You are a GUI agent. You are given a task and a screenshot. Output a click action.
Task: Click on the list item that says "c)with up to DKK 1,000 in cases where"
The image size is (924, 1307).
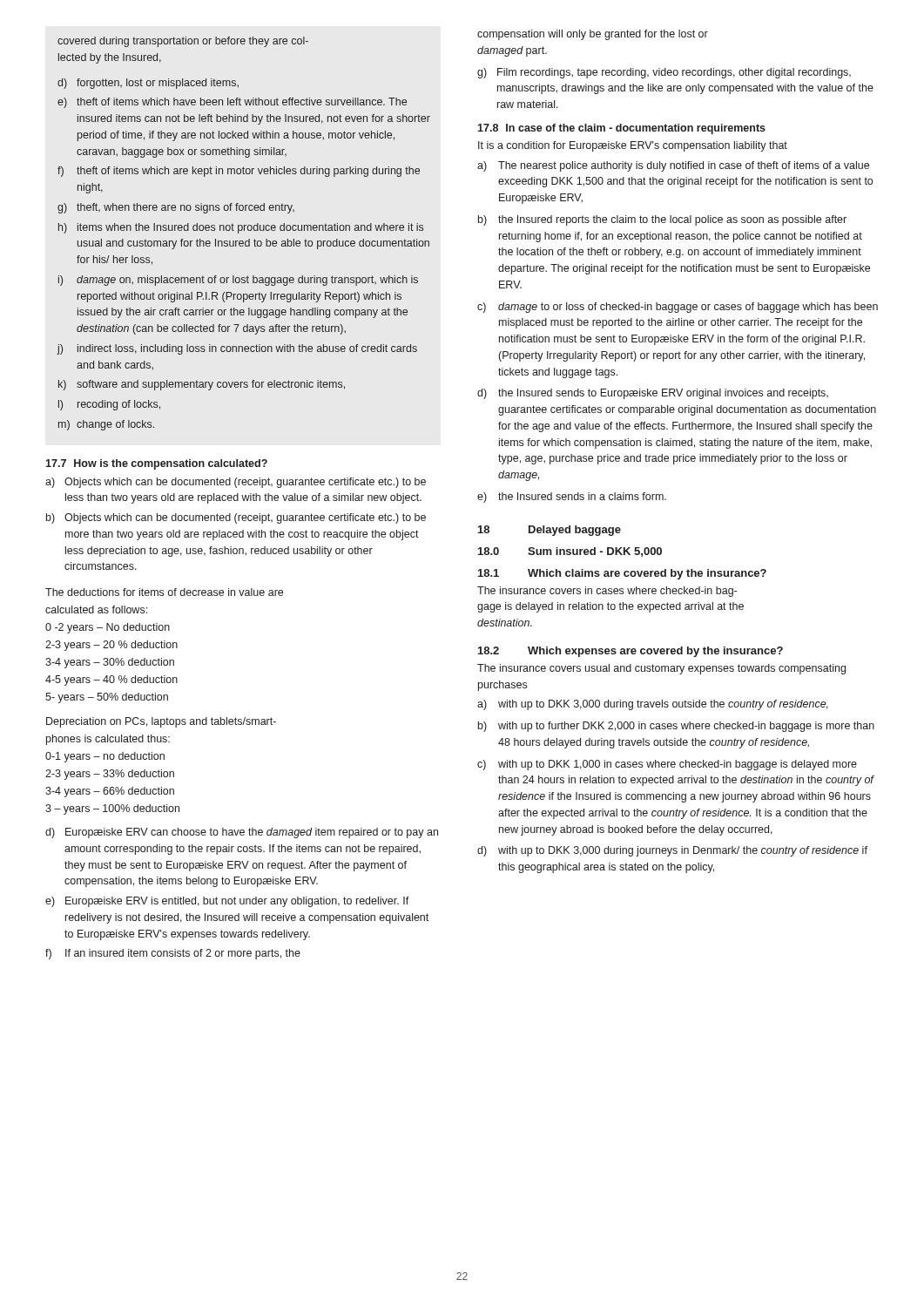[678, 797]
